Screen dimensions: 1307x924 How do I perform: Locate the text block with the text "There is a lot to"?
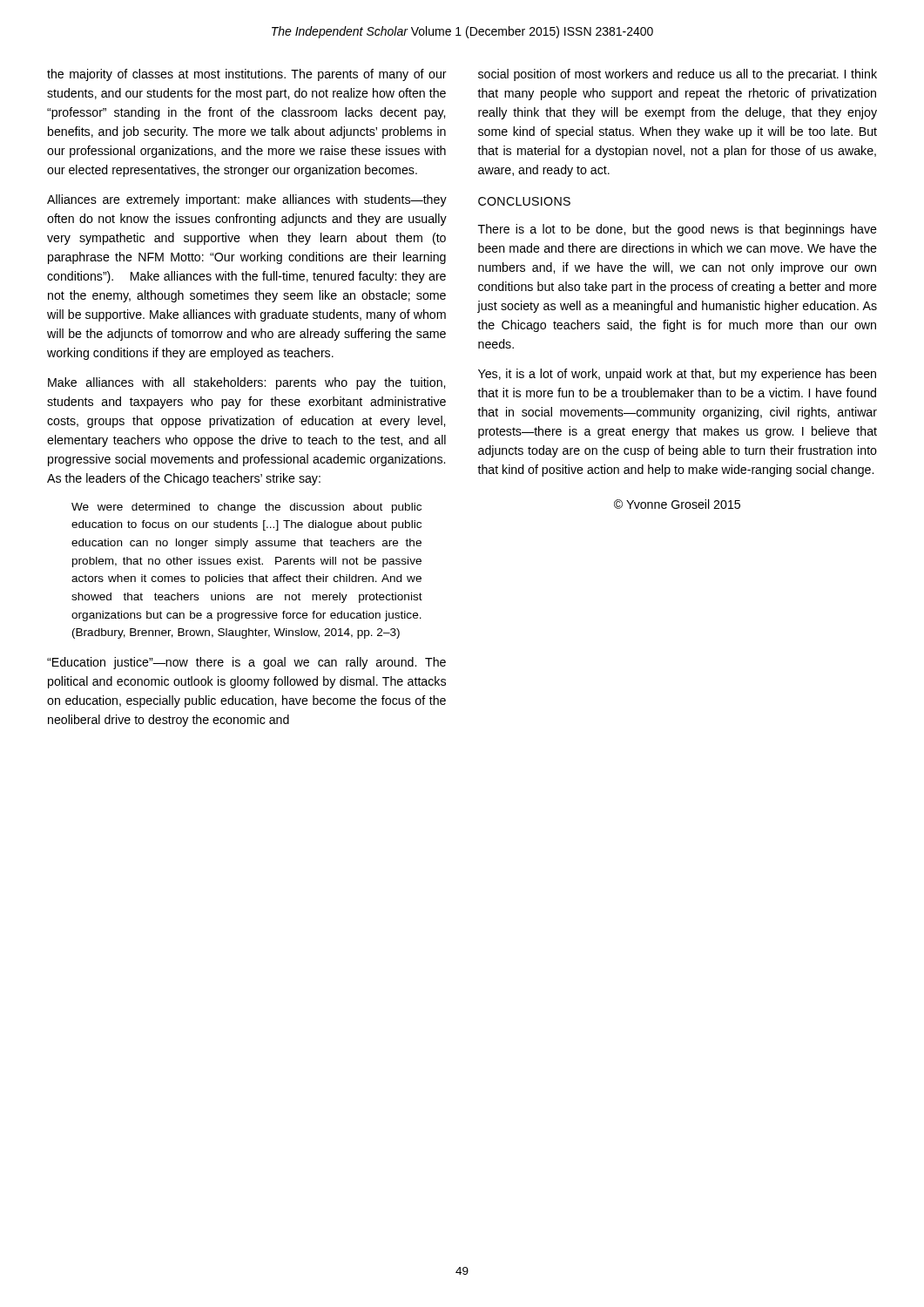677,286
